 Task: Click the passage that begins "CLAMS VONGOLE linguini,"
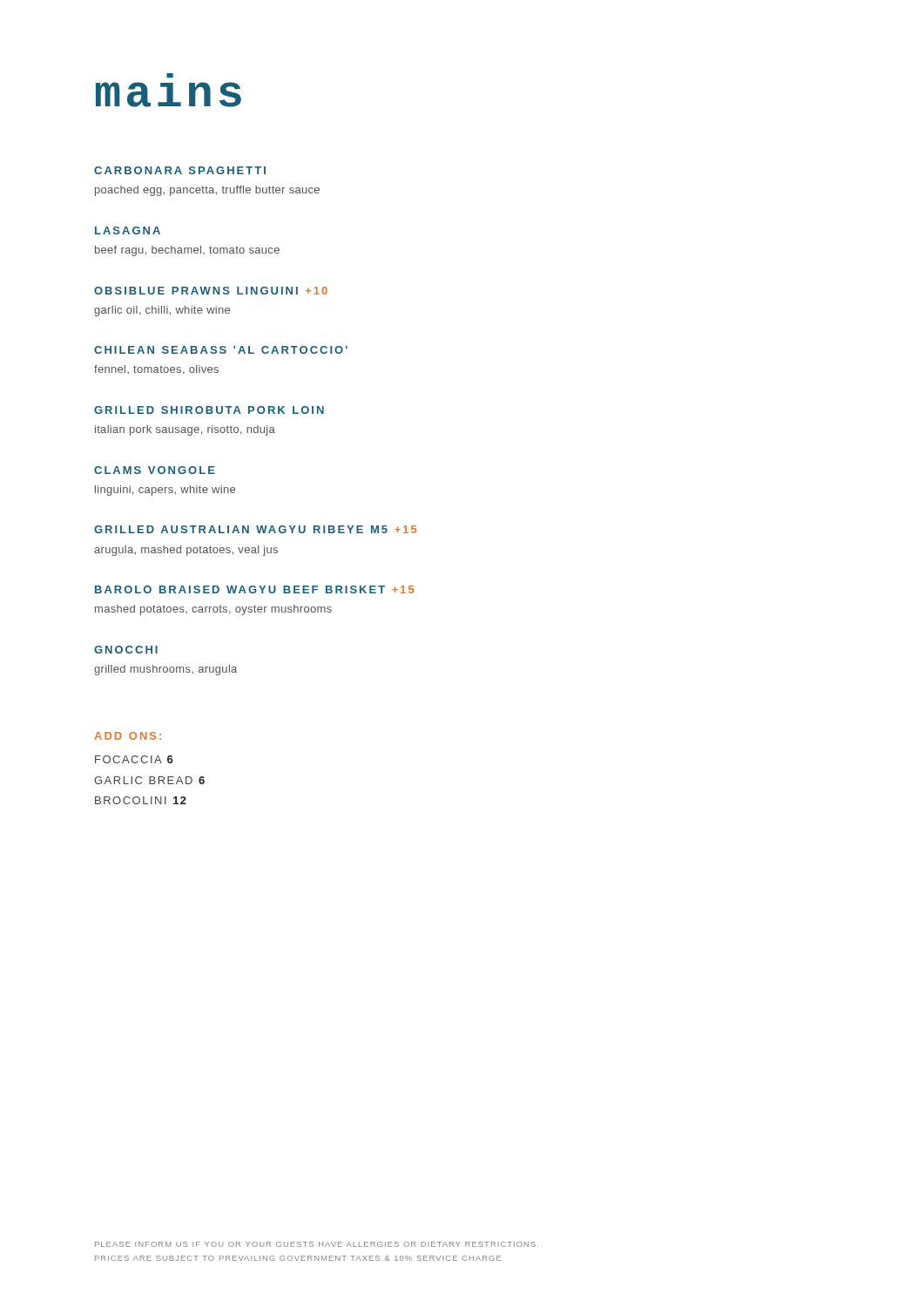pyautogui.click(x=155, y=470)
